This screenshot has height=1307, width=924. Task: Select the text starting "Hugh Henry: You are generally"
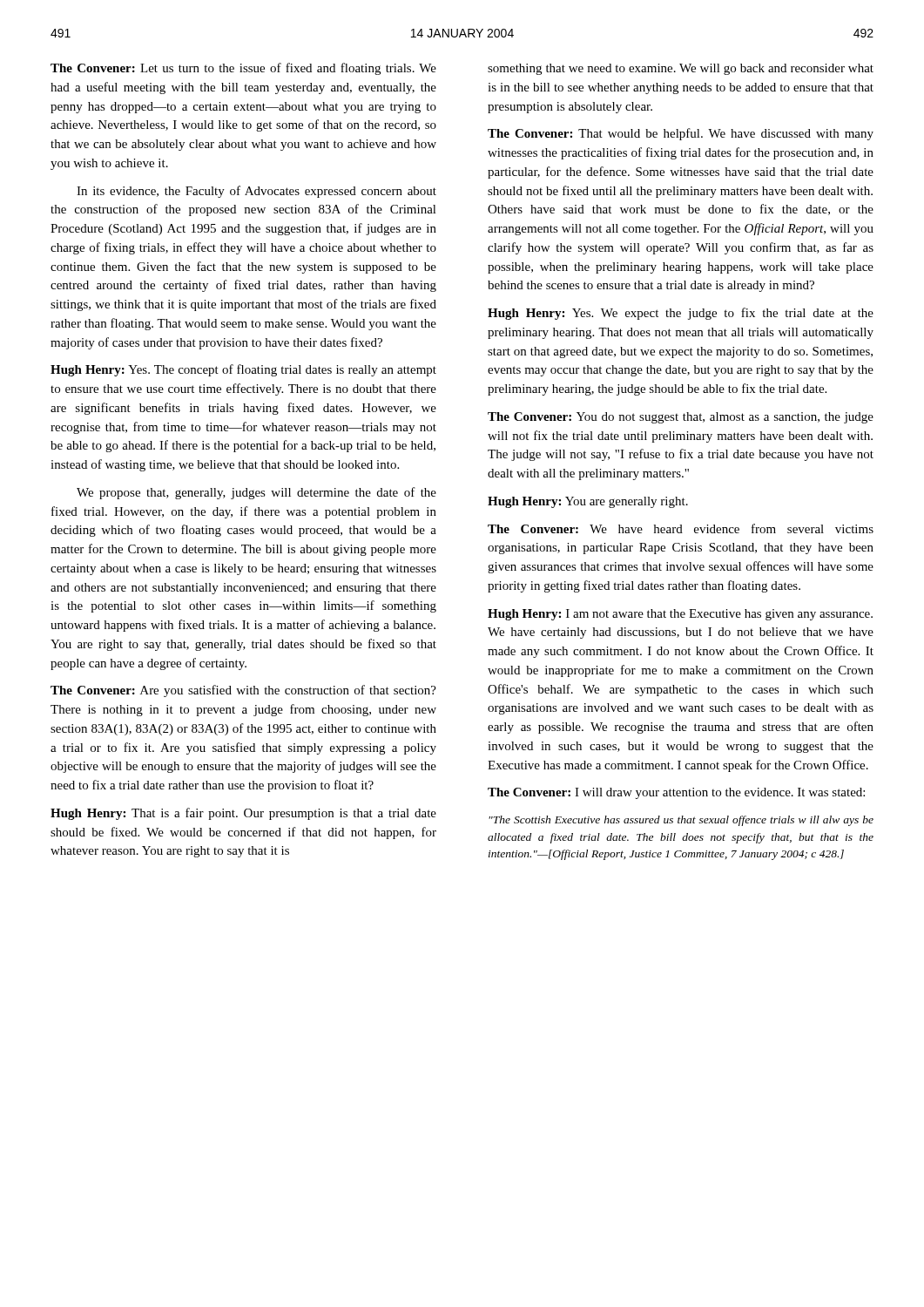coord(681,502)
